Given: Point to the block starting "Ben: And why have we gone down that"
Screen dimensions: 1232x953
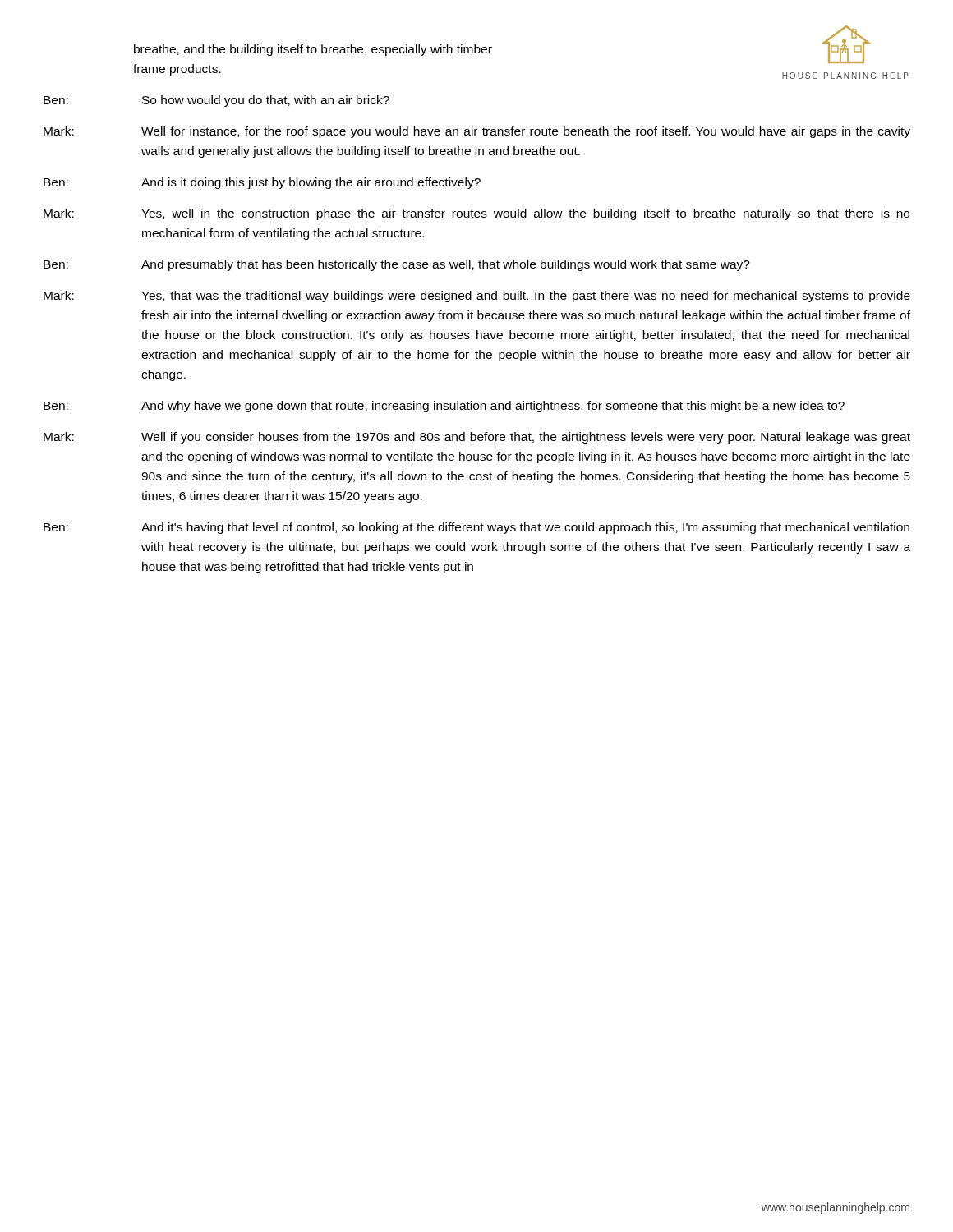Looking at the screenshot, I should pyautogui.click(x=476, y=406).
